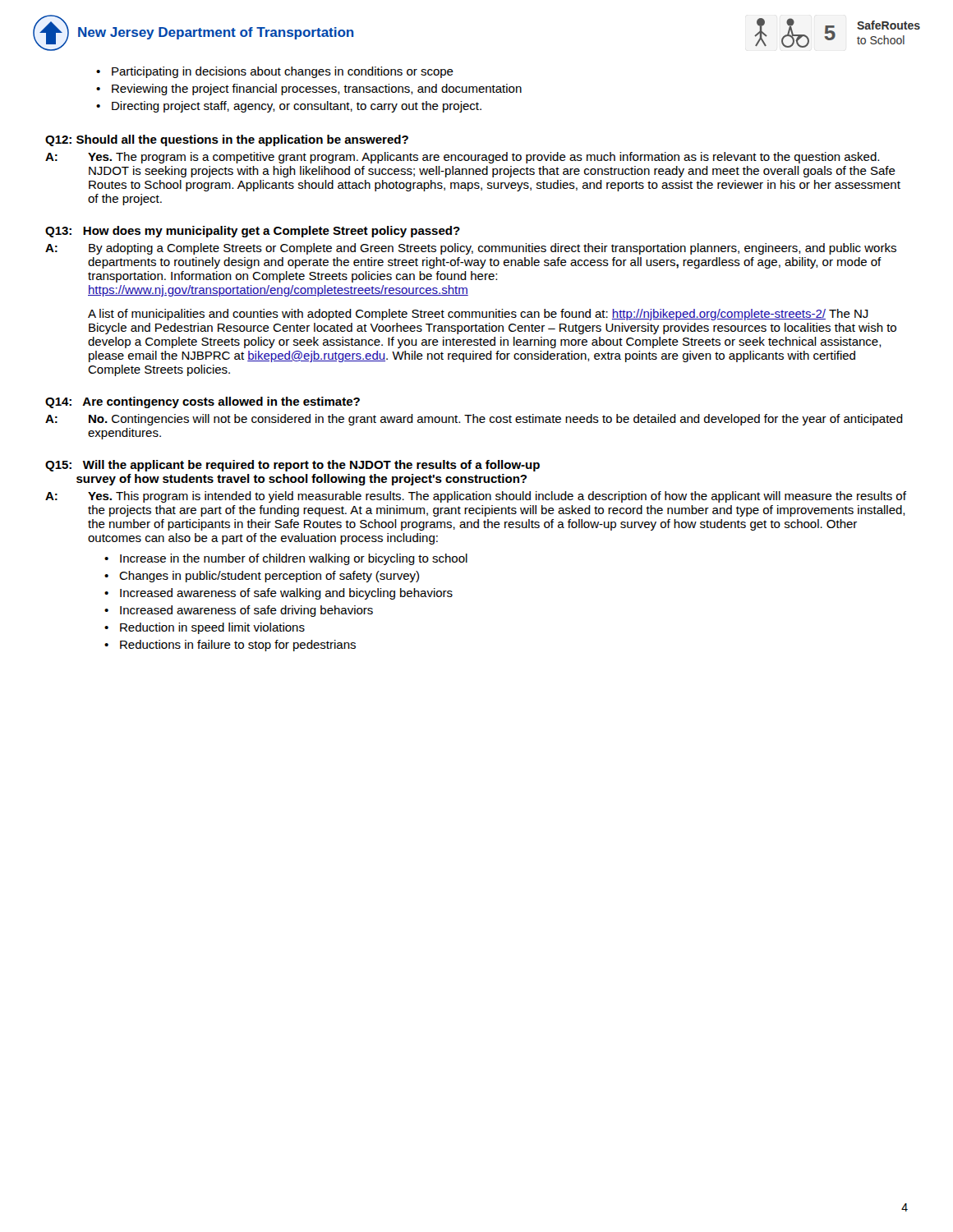Find the section header on this page that starts "Q12: Should all the questions in"
The height and width of the screenshot is (1232, 953).
click(227, 139)
